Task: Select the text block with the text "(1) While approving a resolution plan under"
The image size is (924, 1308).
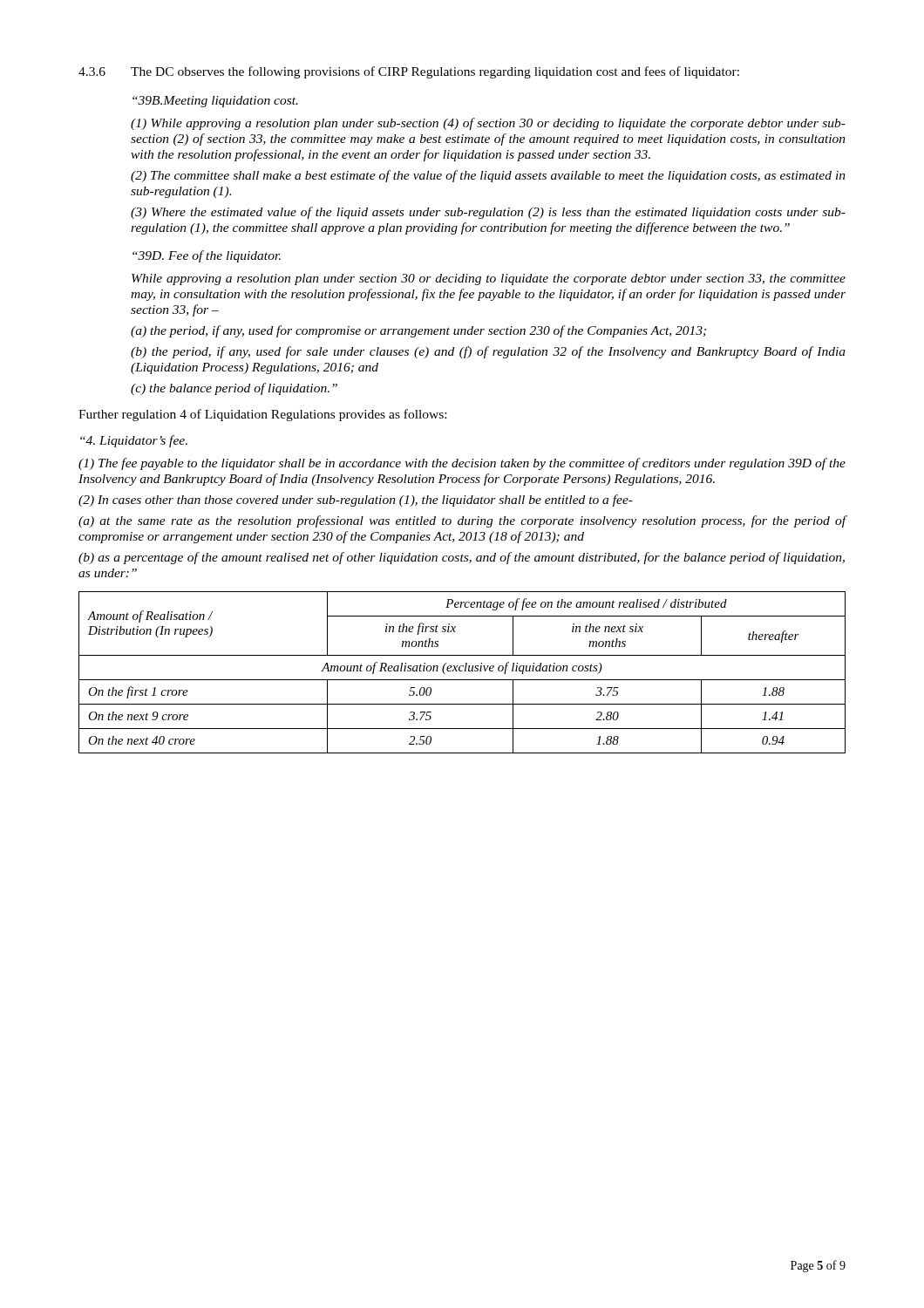Action: (x=488, y=175)
